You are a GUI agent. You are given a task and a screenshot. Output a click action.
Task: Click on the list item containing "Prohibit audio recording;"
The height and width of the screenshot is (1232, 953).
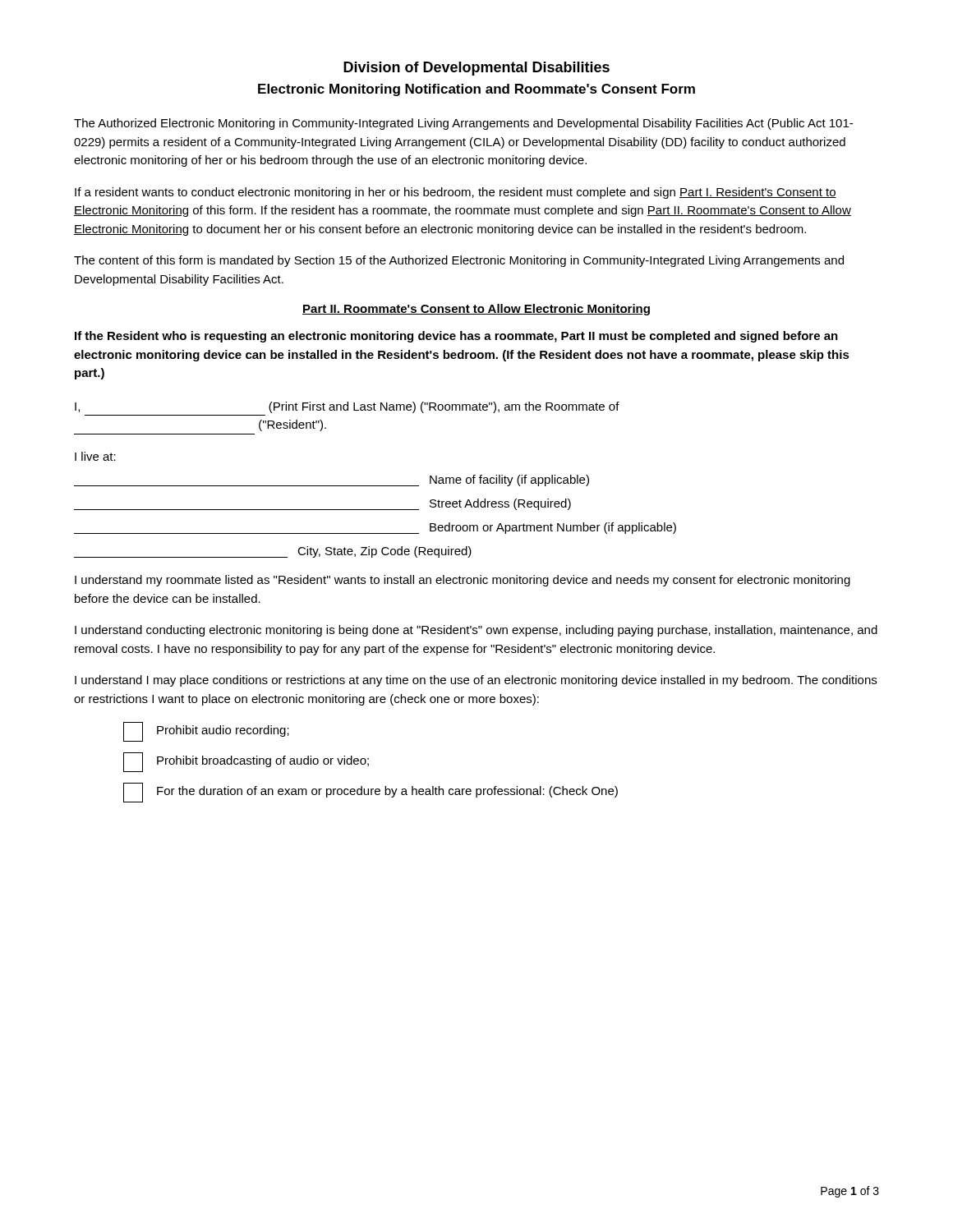206,731
